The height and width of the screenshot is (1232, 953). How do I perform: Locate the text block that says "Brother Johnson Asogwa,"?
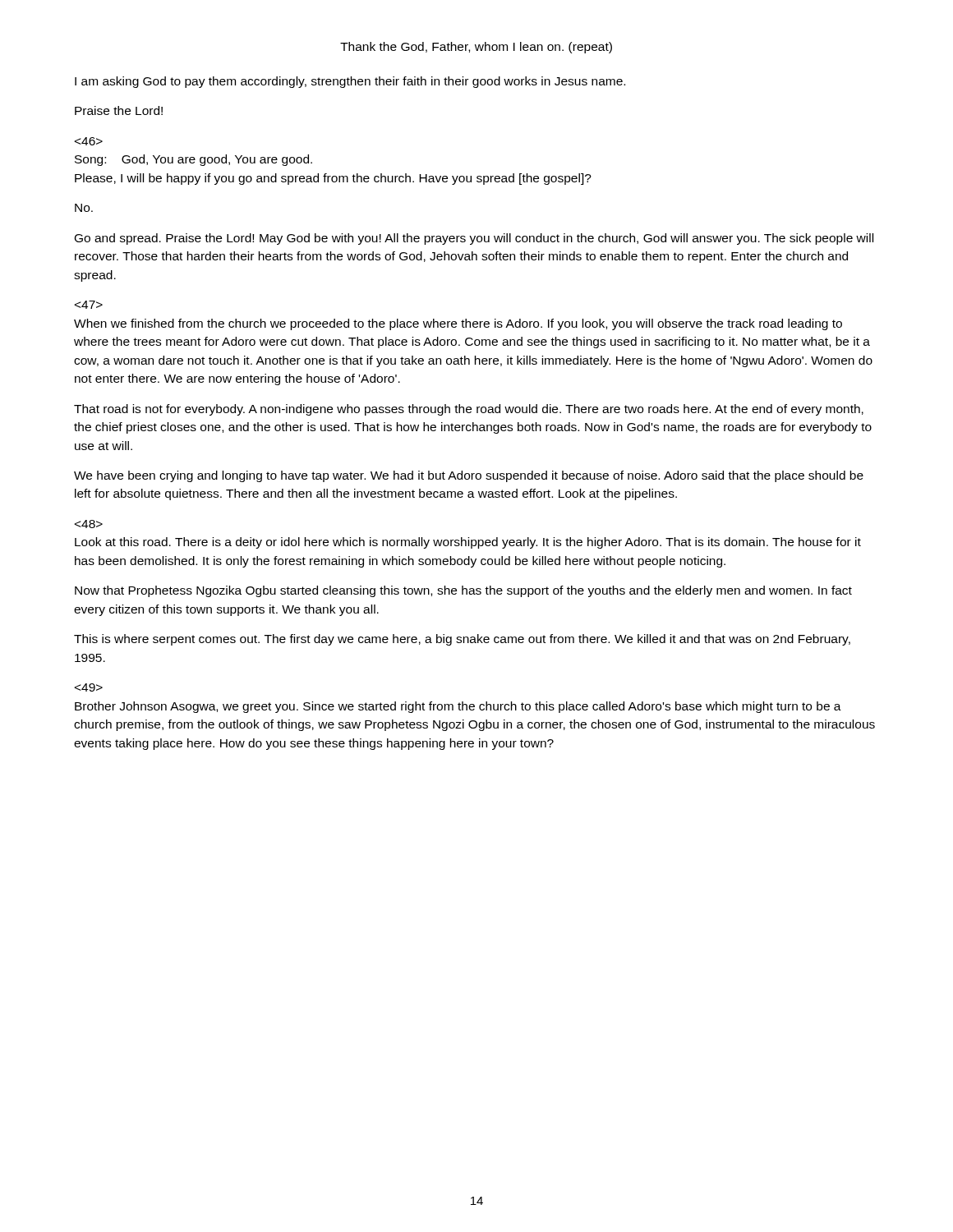point(475,724)
